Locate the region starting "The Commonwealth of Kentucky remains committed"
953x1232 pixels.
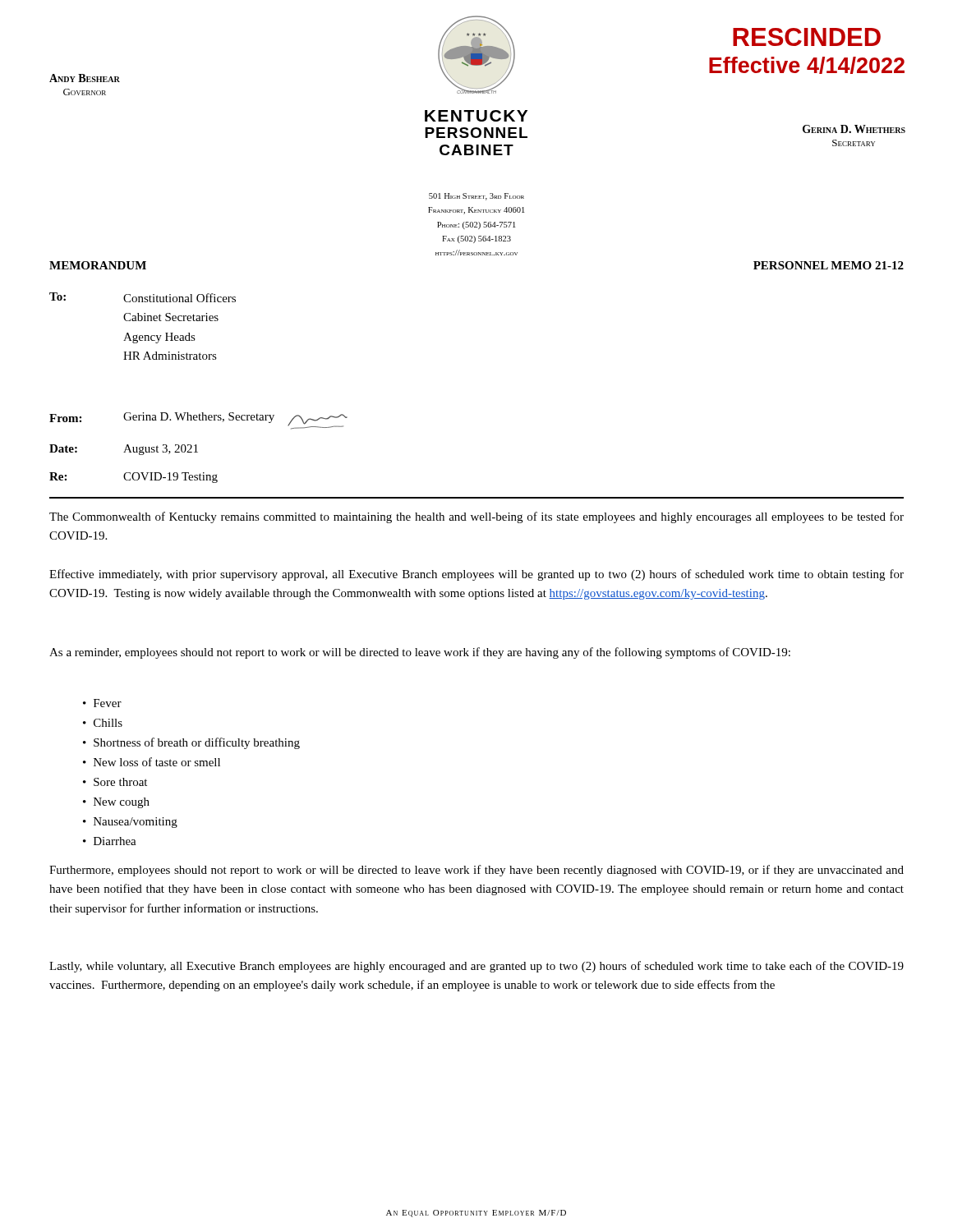tap(476, 526)
